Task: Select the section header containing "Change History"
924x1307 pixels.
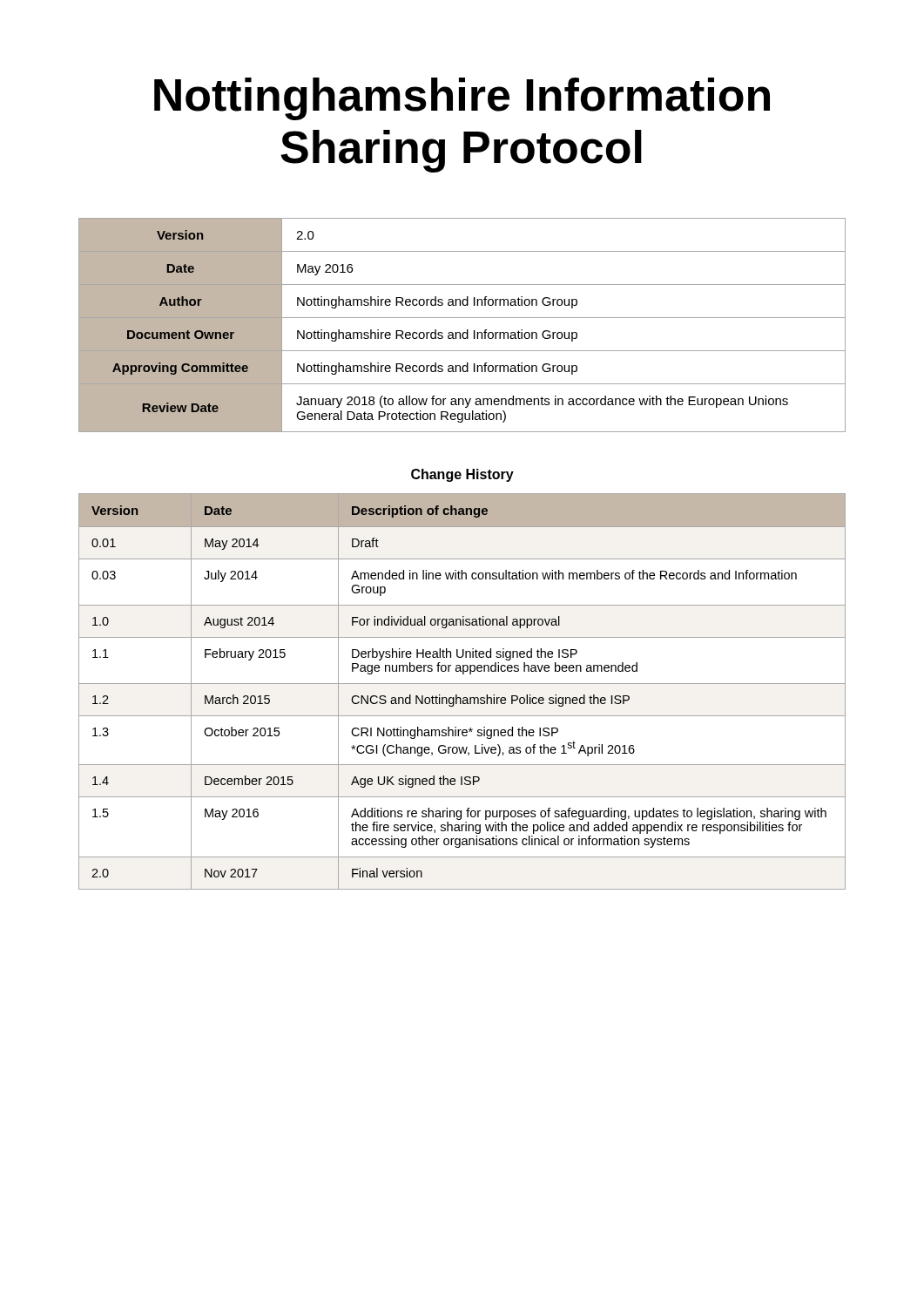Action: [462, 474]
